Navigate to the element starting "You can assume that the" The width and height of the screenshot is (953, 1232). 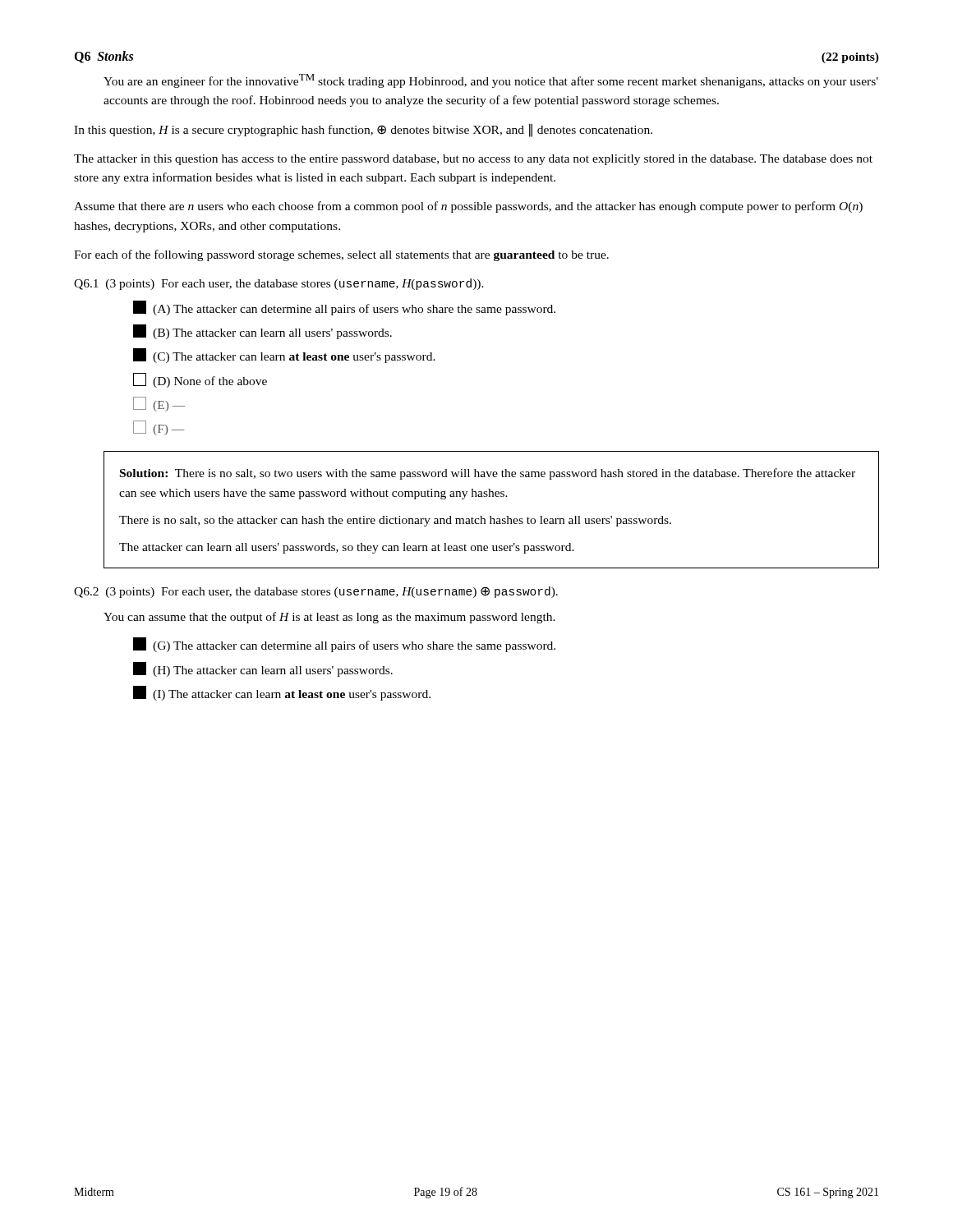(x=491, y=617)
